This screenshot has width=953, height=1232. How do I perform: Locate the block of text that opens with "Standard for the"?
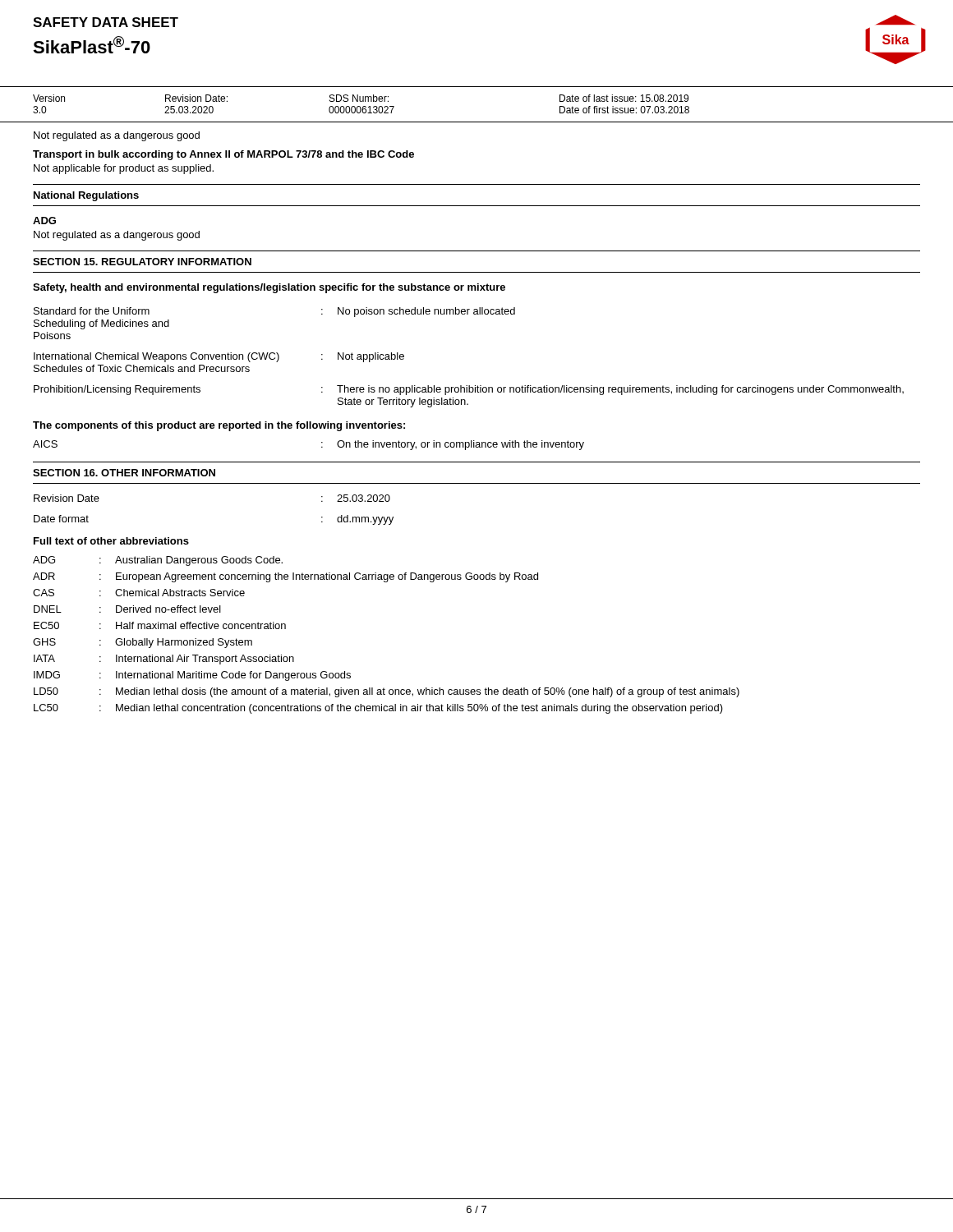click(x=476, y=323)
